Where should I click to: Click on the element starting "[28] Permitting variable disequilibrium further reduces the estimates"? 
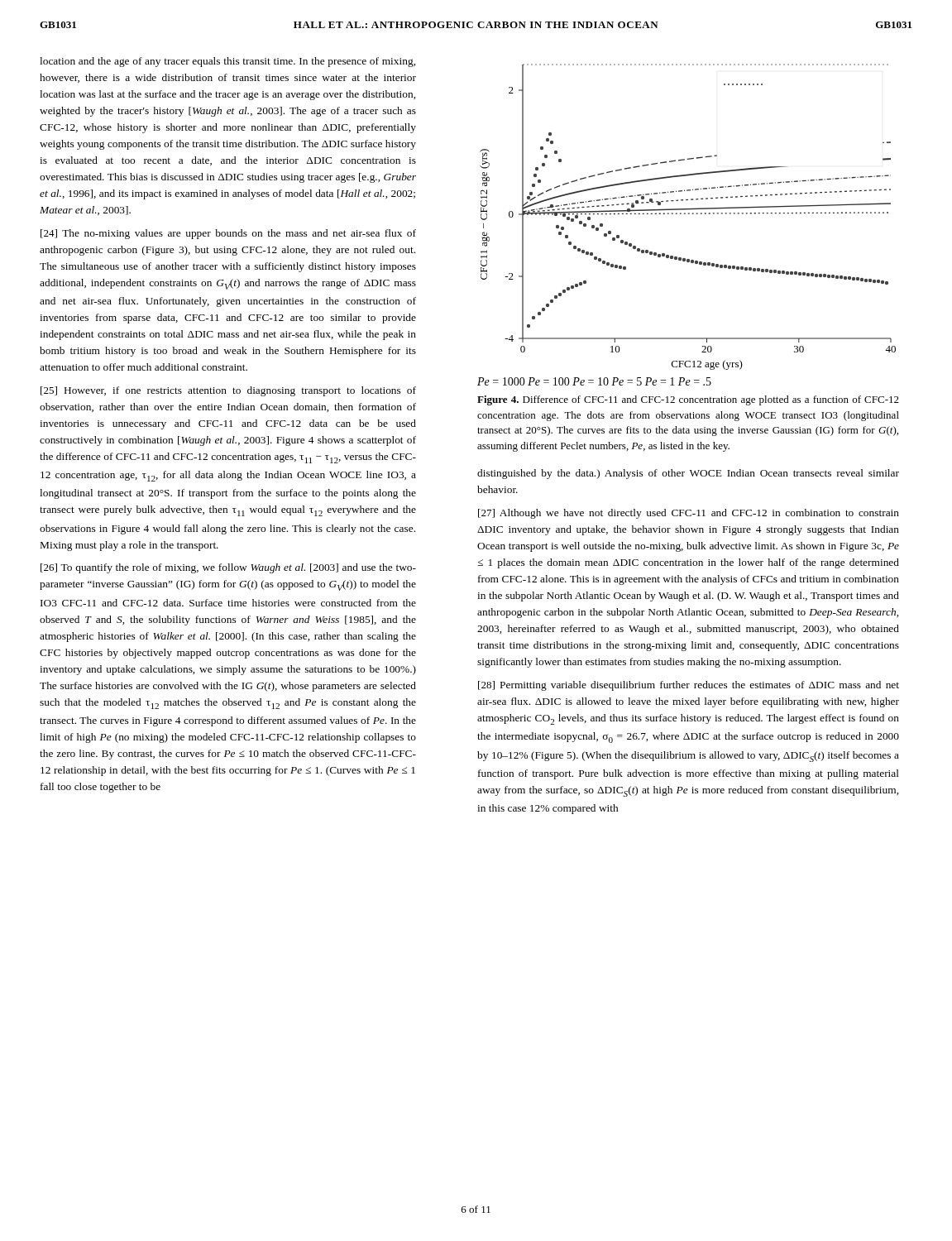click(x=688, y=746)
